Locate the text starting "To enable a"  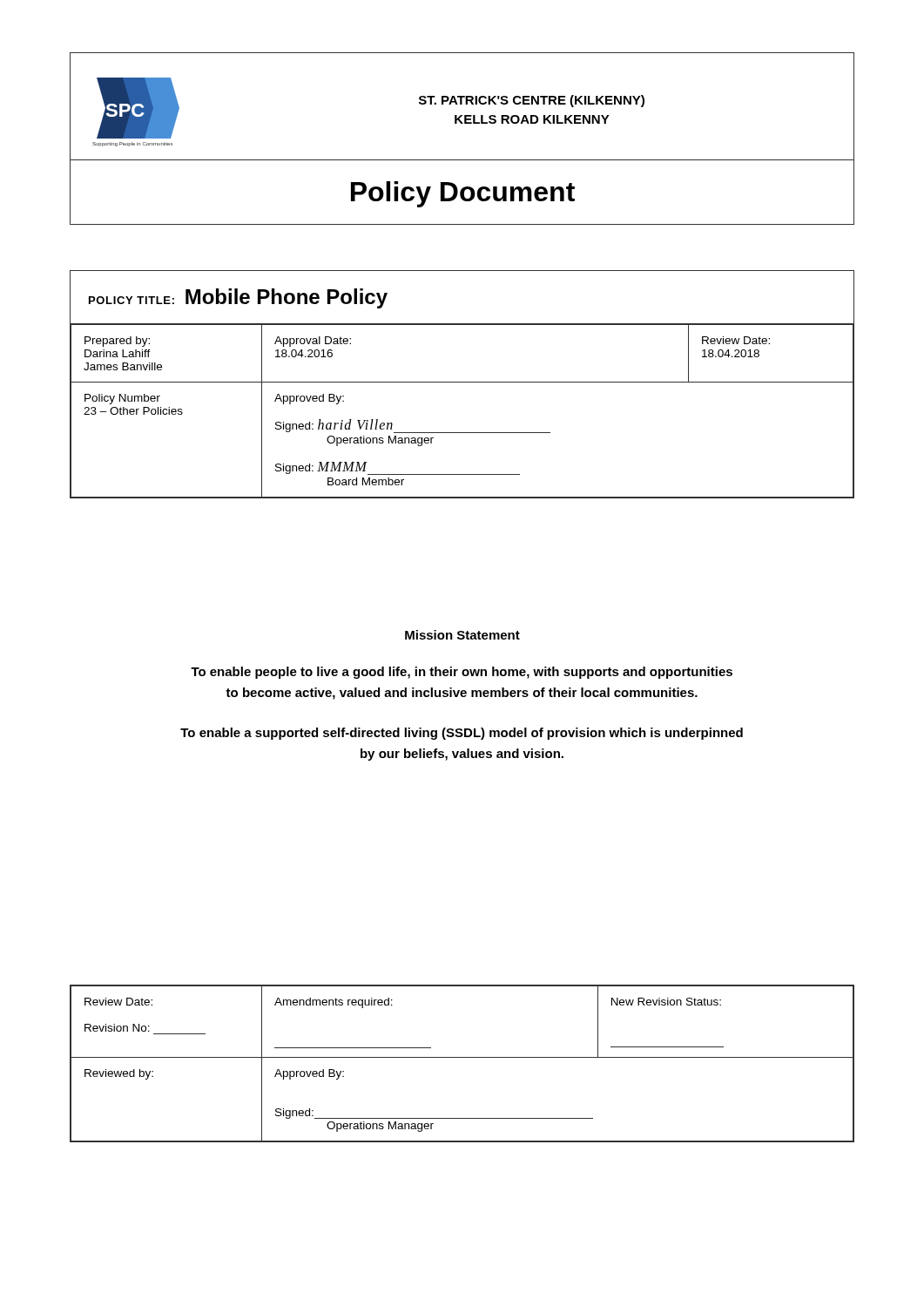pos(462,743)
